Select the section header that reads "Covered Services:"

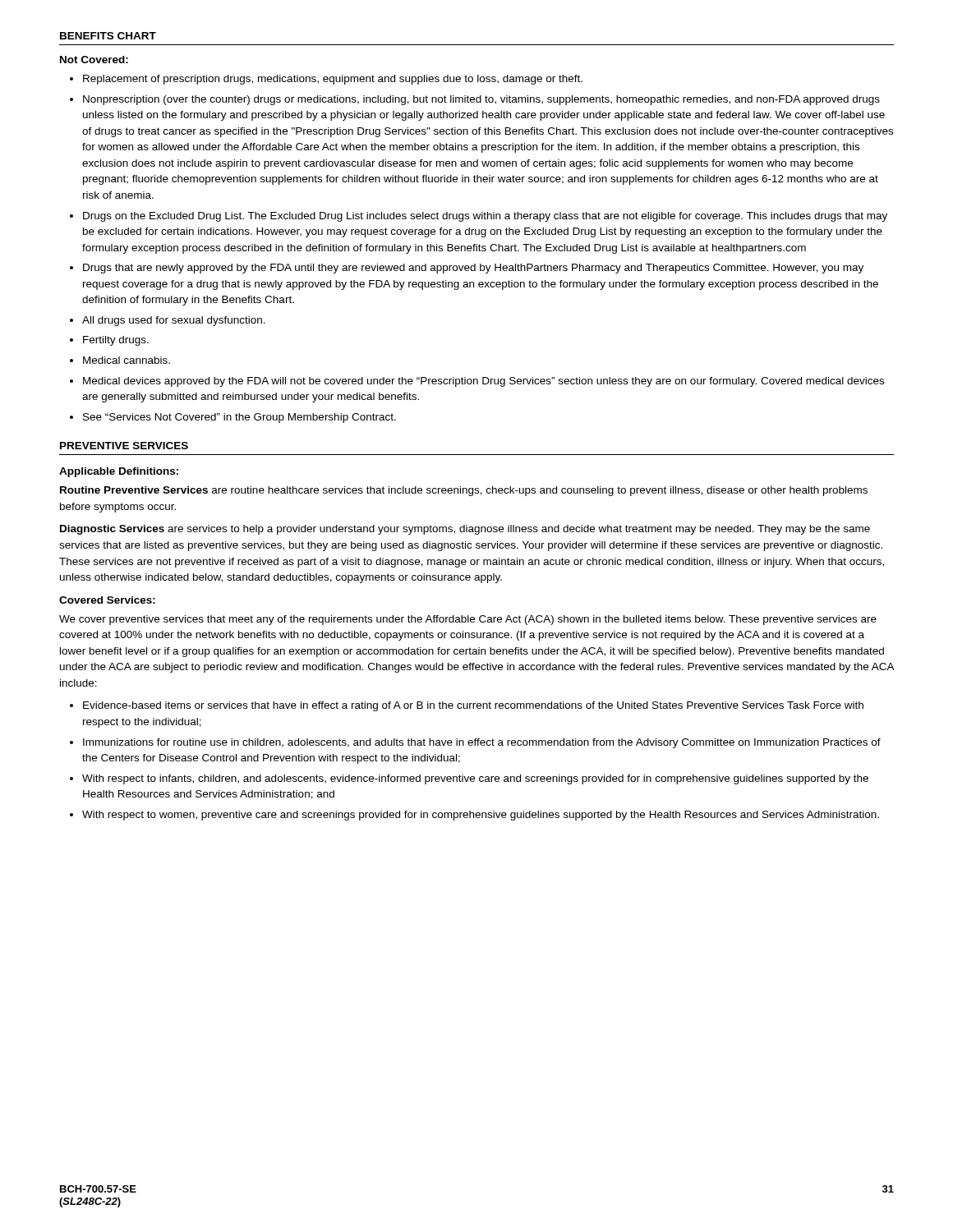(x=108, y=600)
